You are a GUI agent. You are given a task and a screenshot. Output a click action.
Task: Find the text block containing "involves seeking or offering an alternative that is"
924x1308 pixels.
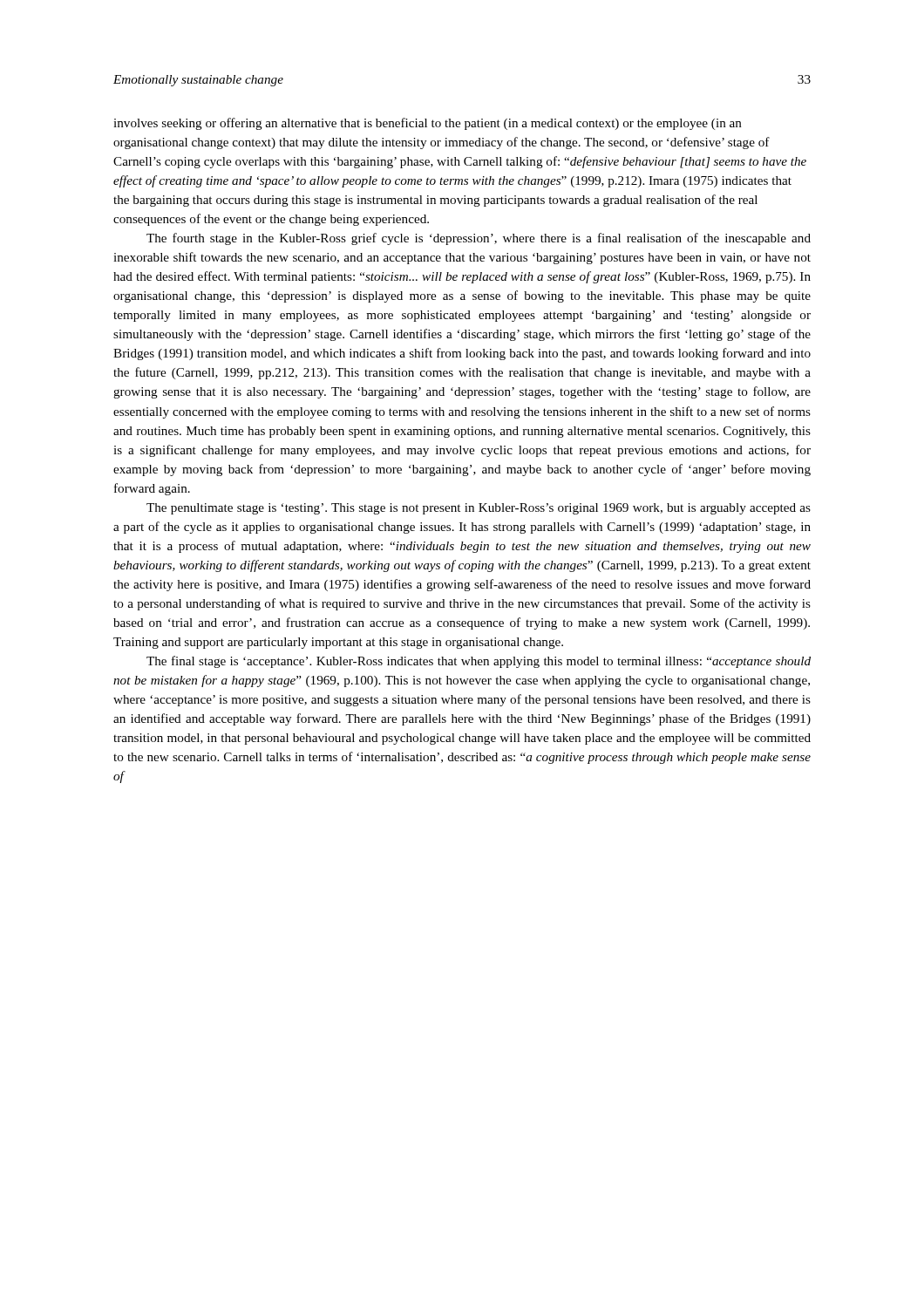pos(462,171)
